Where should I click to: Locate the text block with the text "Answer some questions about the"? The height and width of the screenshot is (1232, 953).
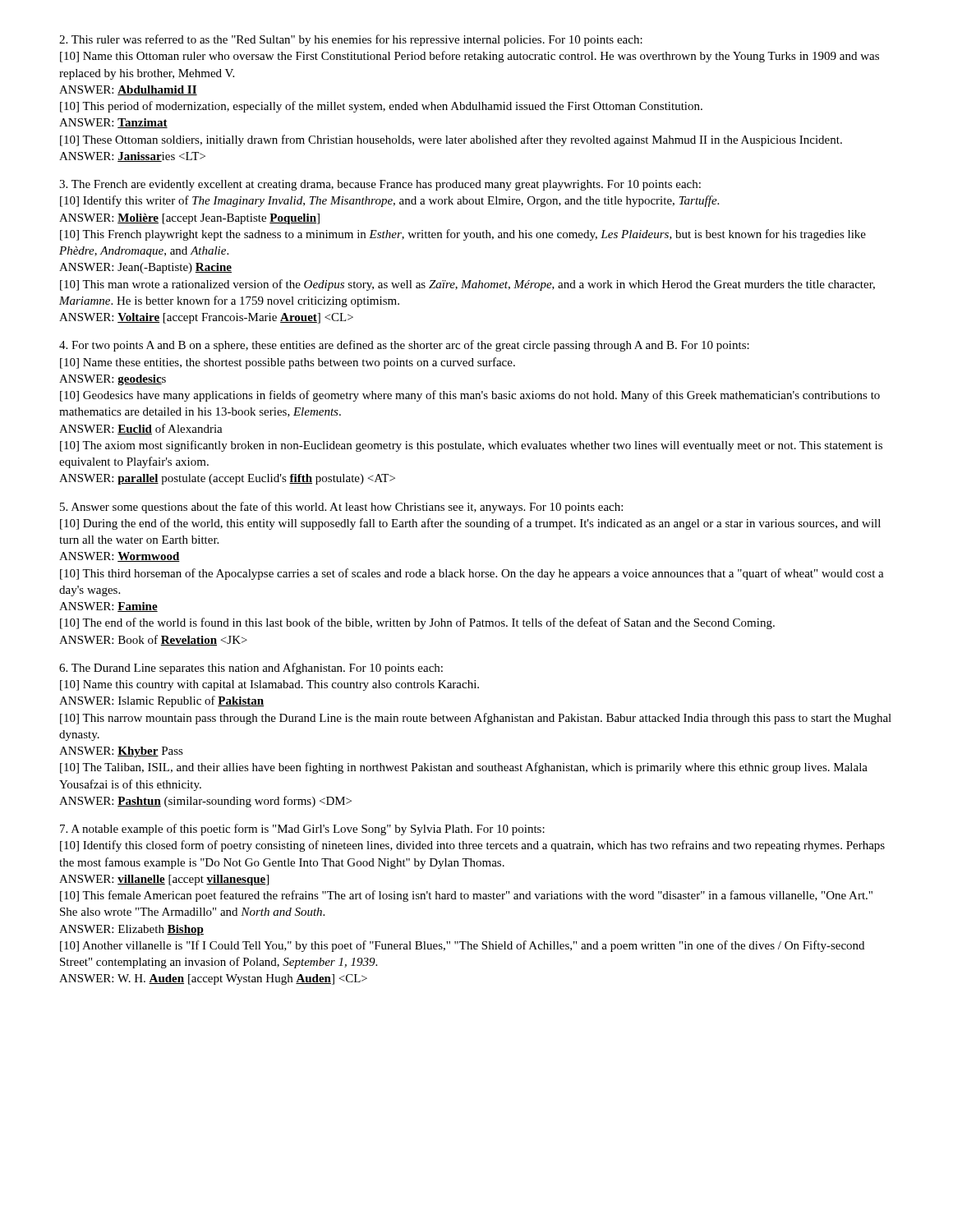pyautogui.click(x=476, y=573)
